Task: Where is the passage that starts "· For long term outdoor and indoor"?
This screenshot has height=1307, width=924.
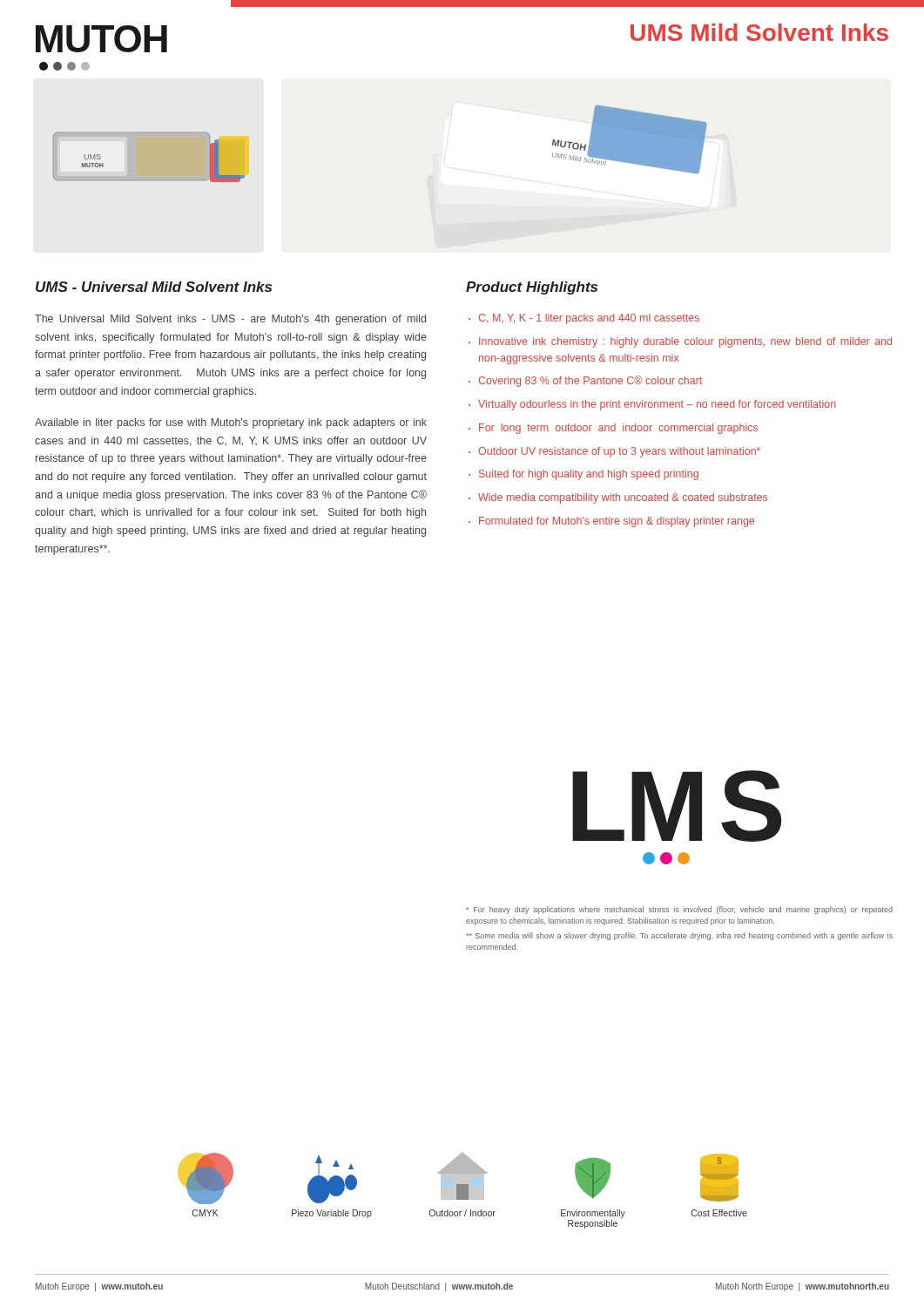Action: [679, 428]
